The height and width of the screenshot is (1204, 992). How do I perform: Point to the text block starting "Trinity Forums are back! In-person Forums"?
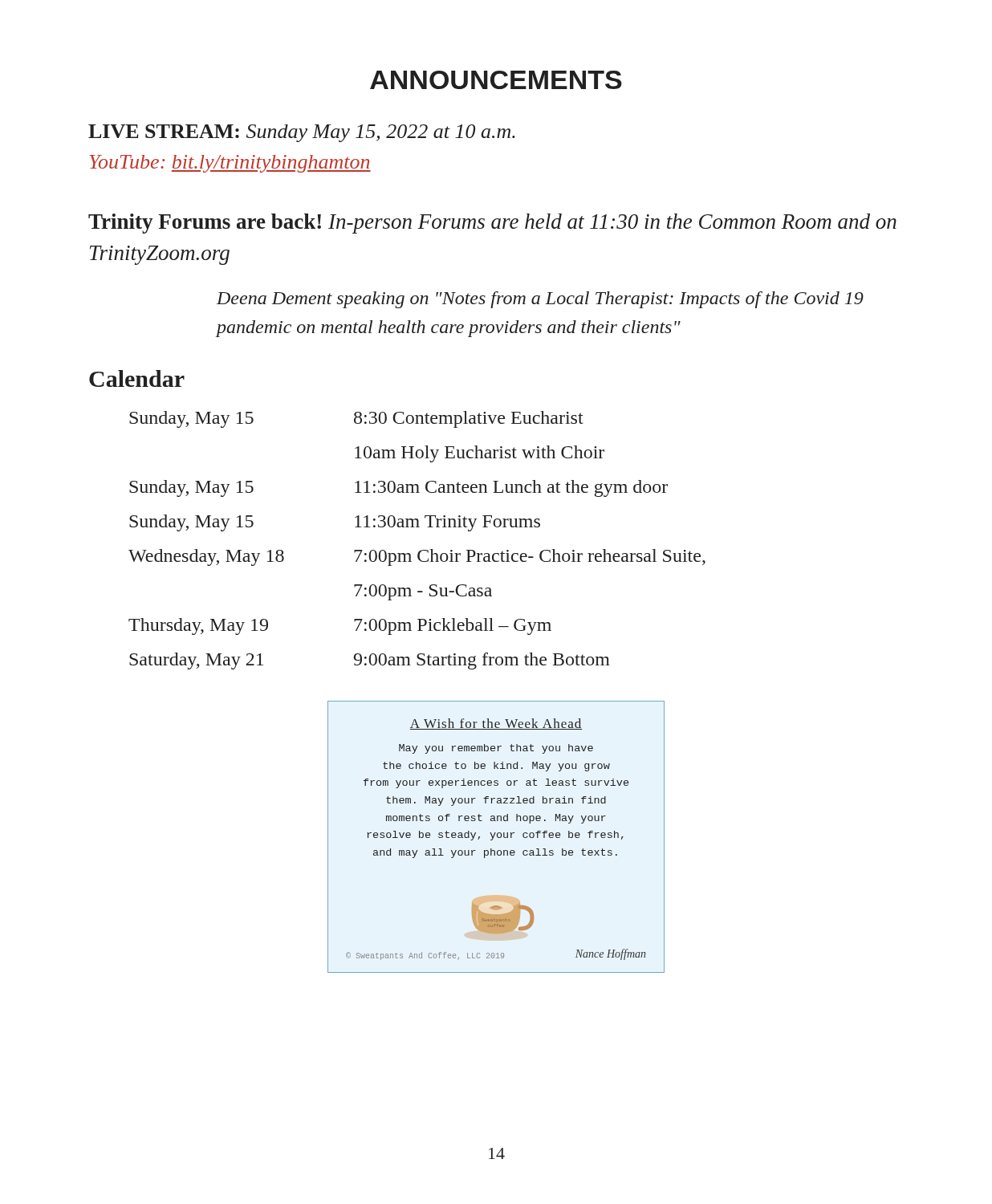point(493,237)
